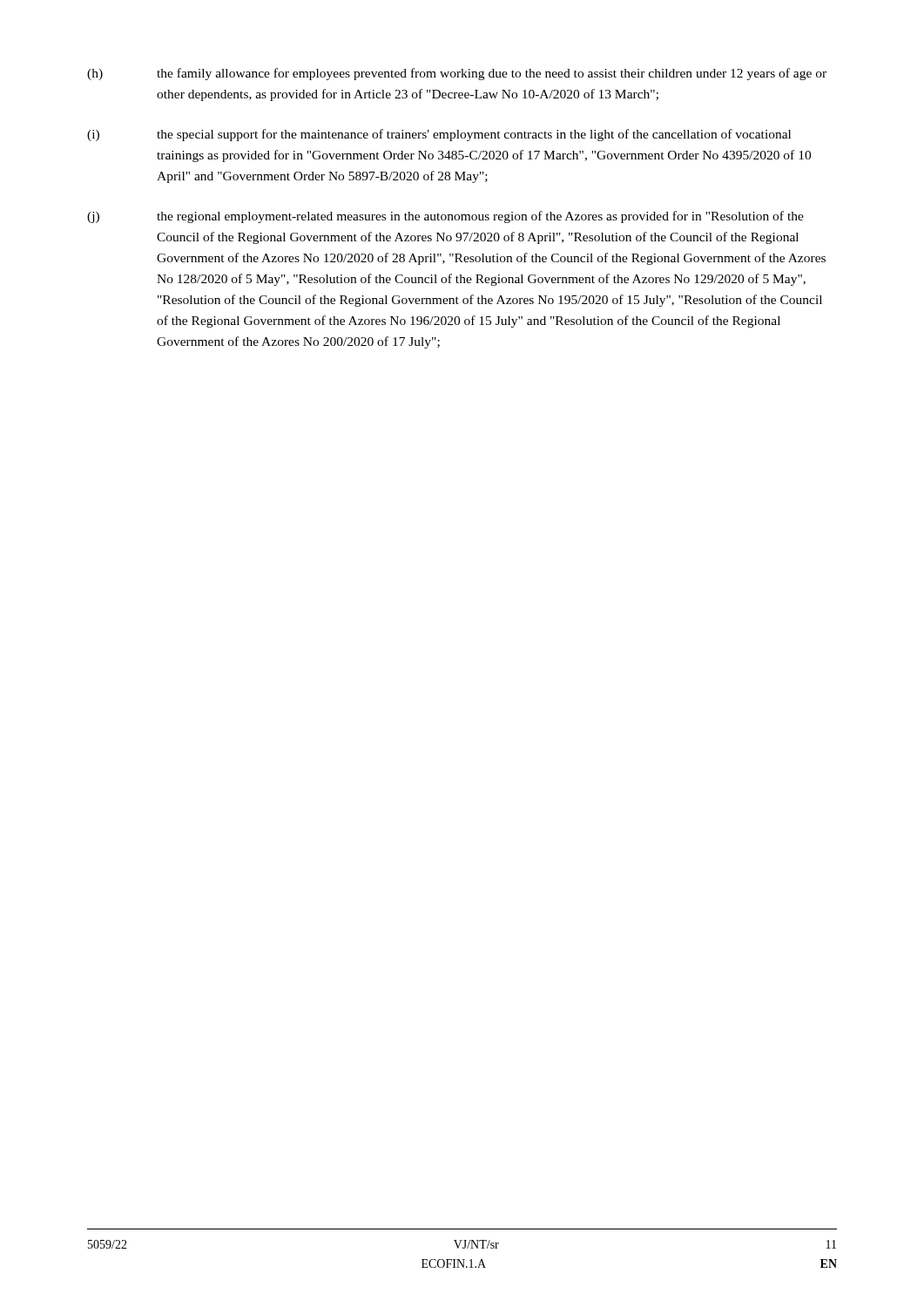Locate the block of text that opens with "(i) the special support for"
This screenshot has height=1307, width=924.
462,155
